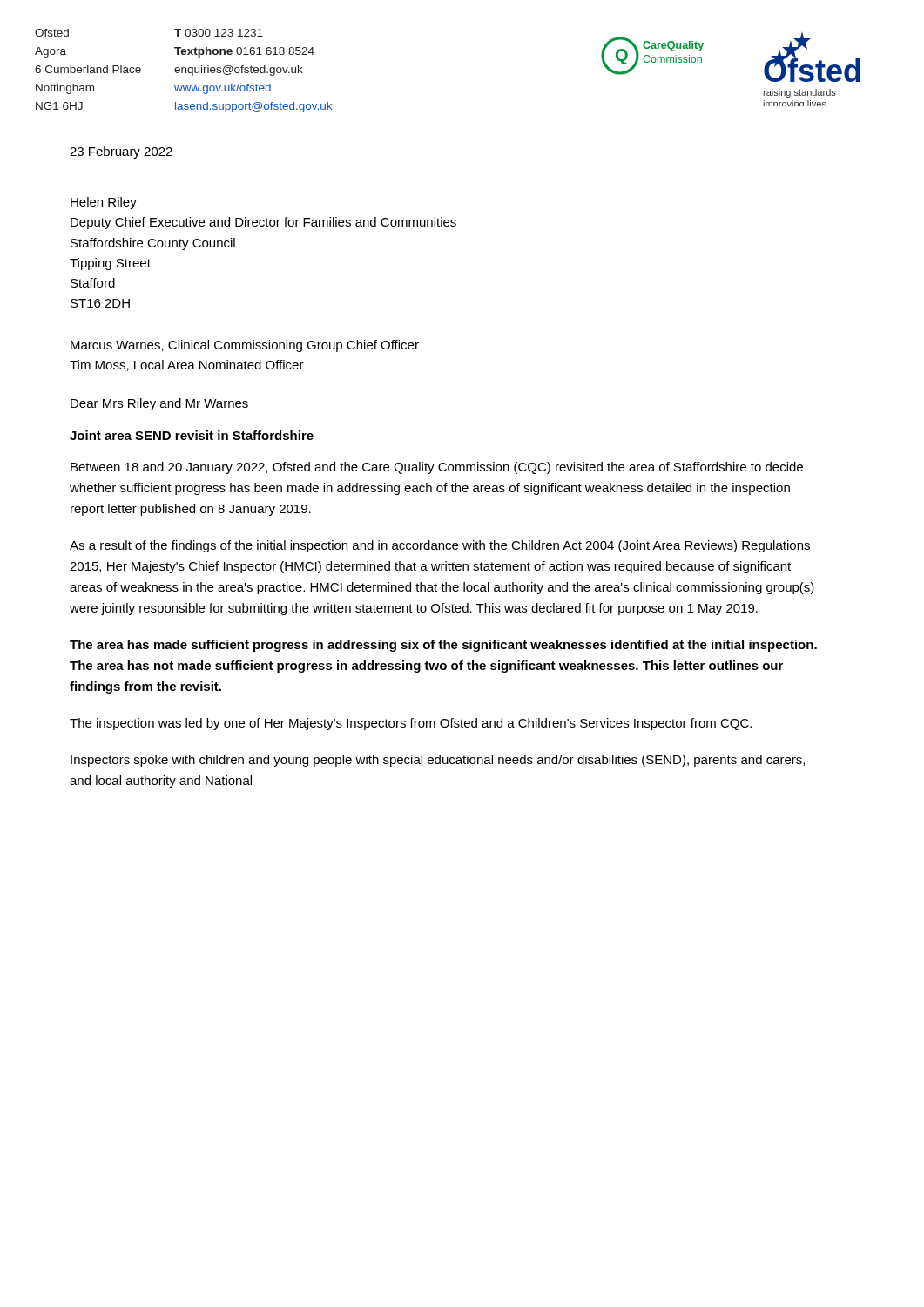
Task: Click on the block starting "Joint area SEND revisit in Staffordshire"
Action: click(x=192, y=435)
